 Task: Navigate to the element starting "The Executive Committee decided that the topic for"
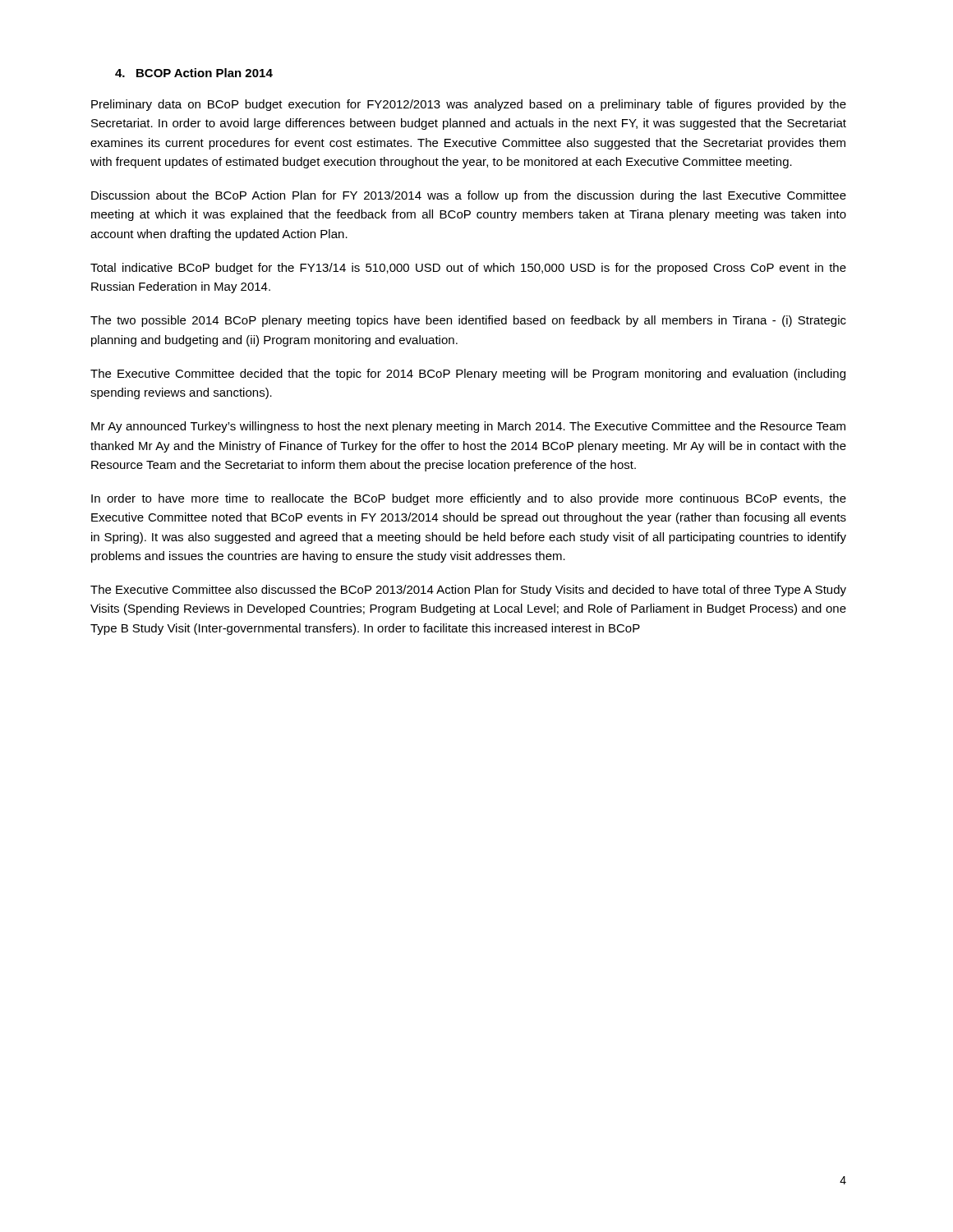click(x=468, y=383)
